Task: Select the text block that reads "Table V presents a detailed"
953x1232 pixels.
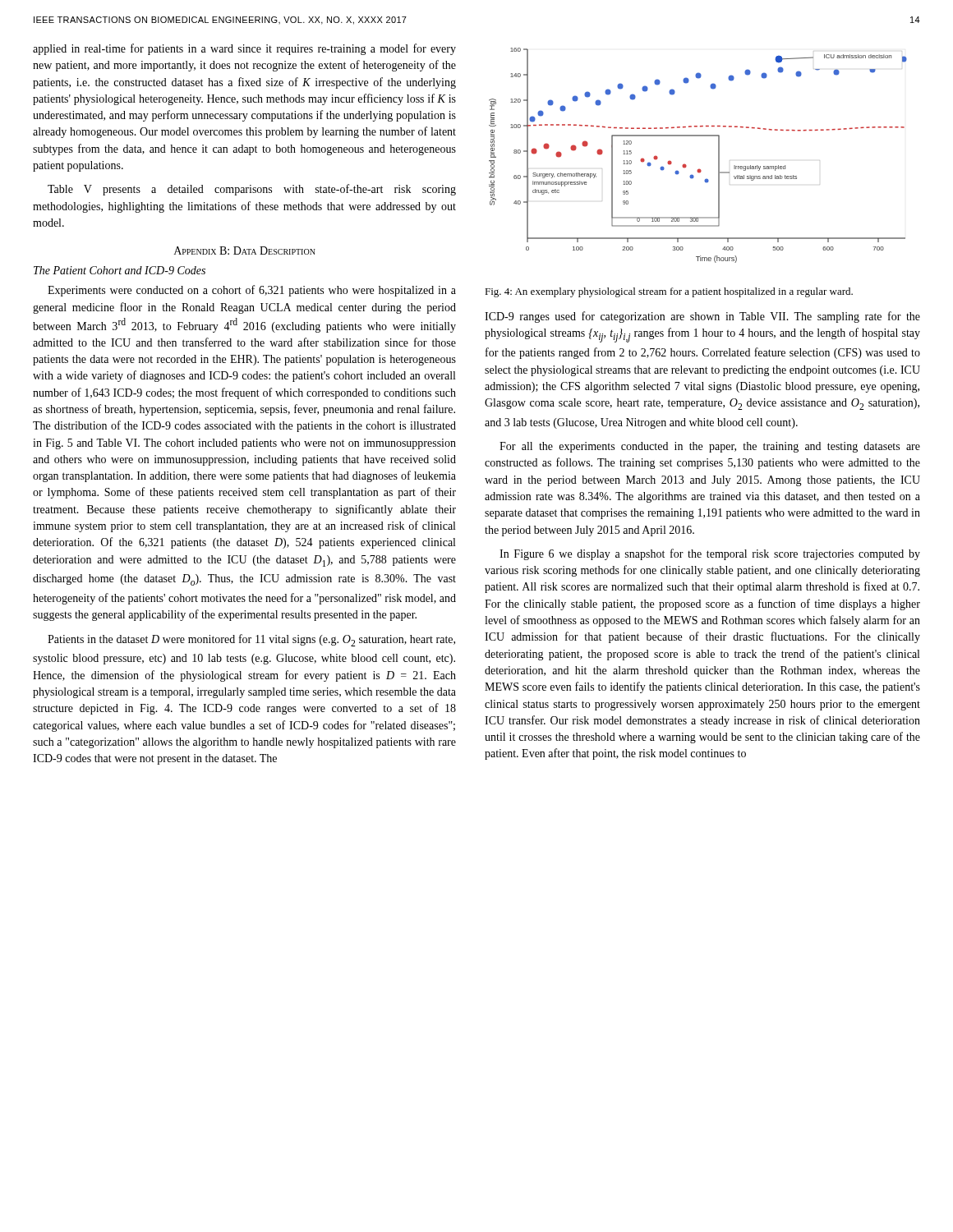Action: [x=244, y=207]
